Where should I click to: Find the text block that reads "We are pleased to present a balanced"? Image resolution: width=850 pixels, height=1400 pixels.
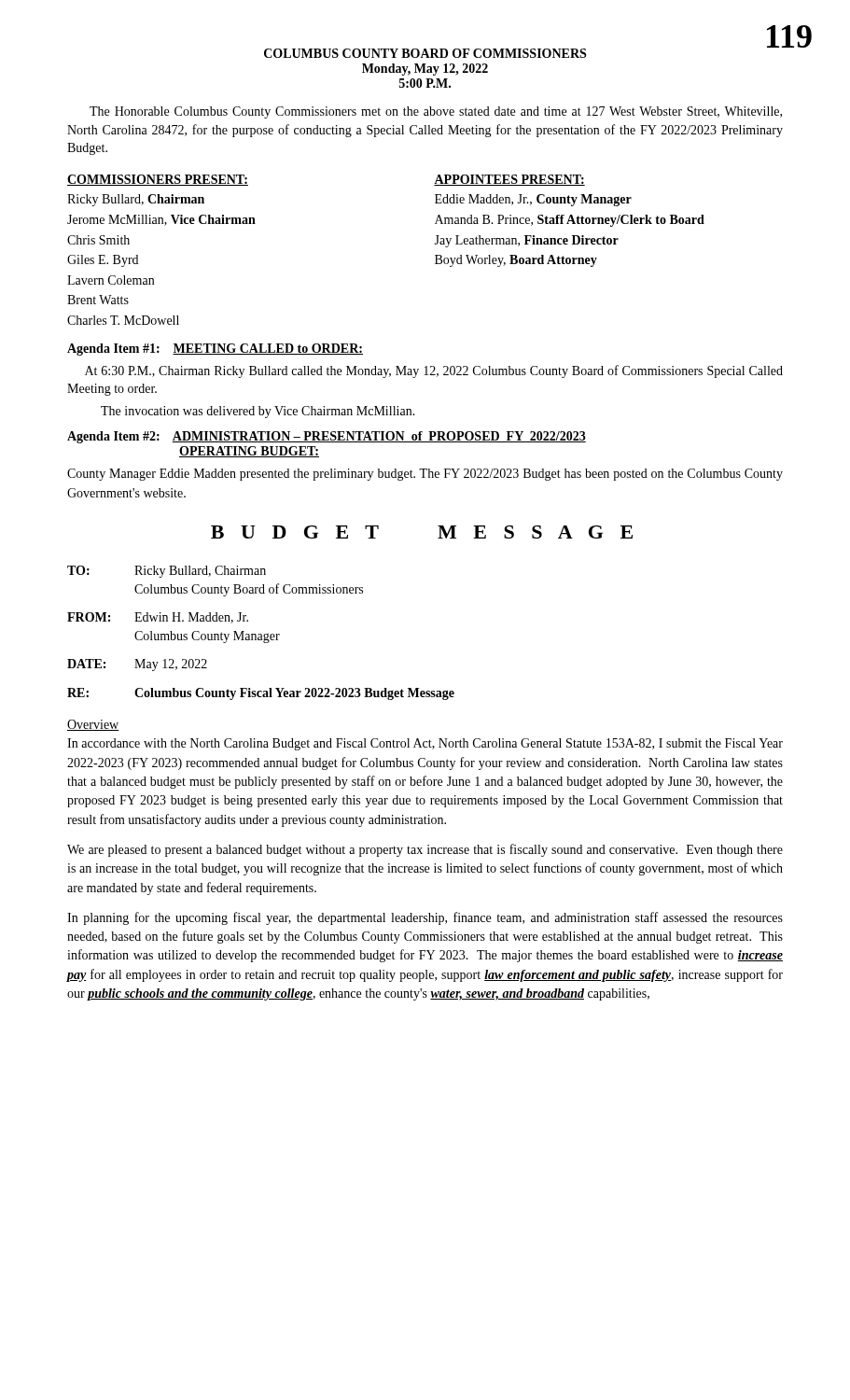pos(425,869)
